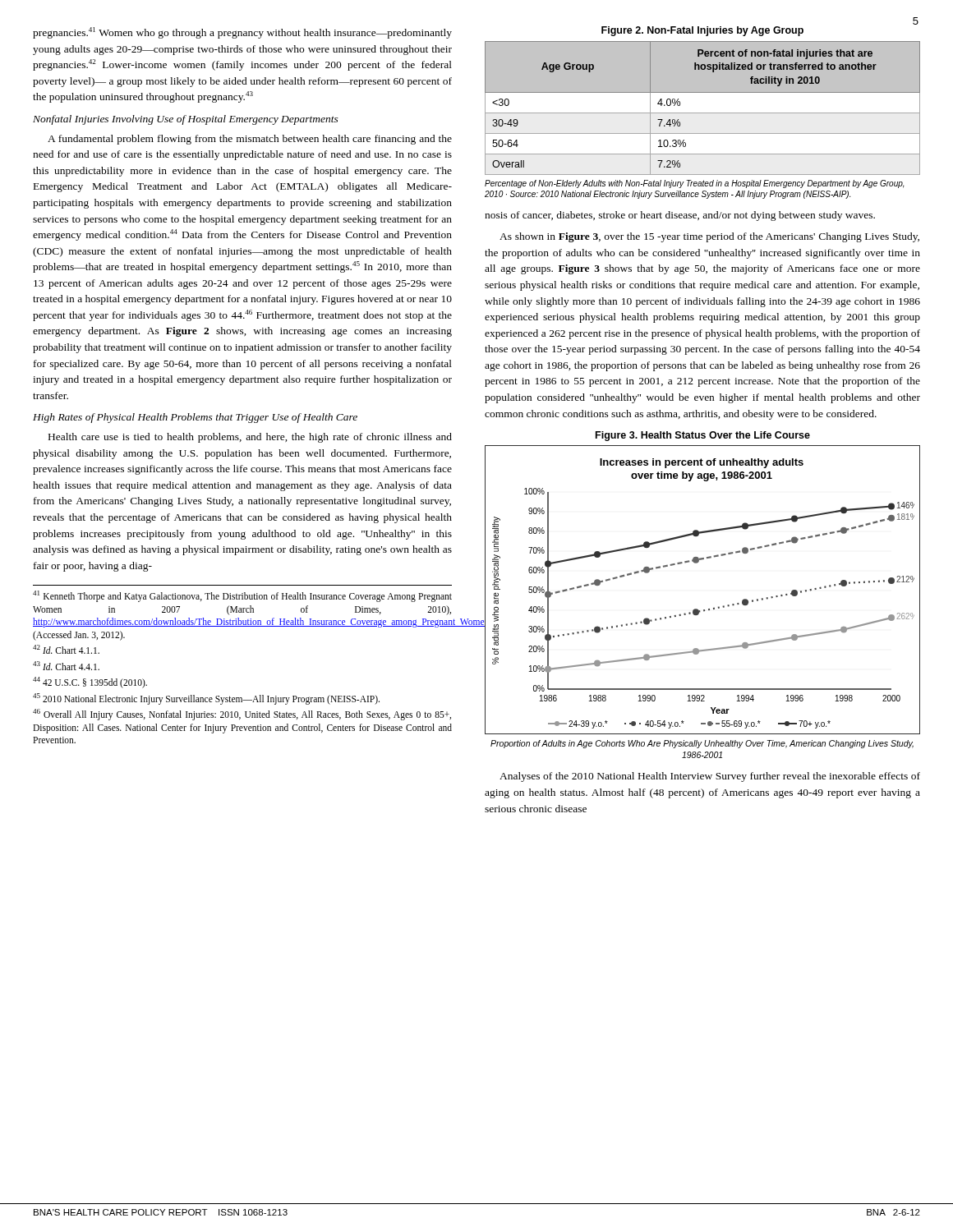953x1232 pixels.
Task: Locate the caption that reads "Proportion of Adults"
Action: point(702,749)
